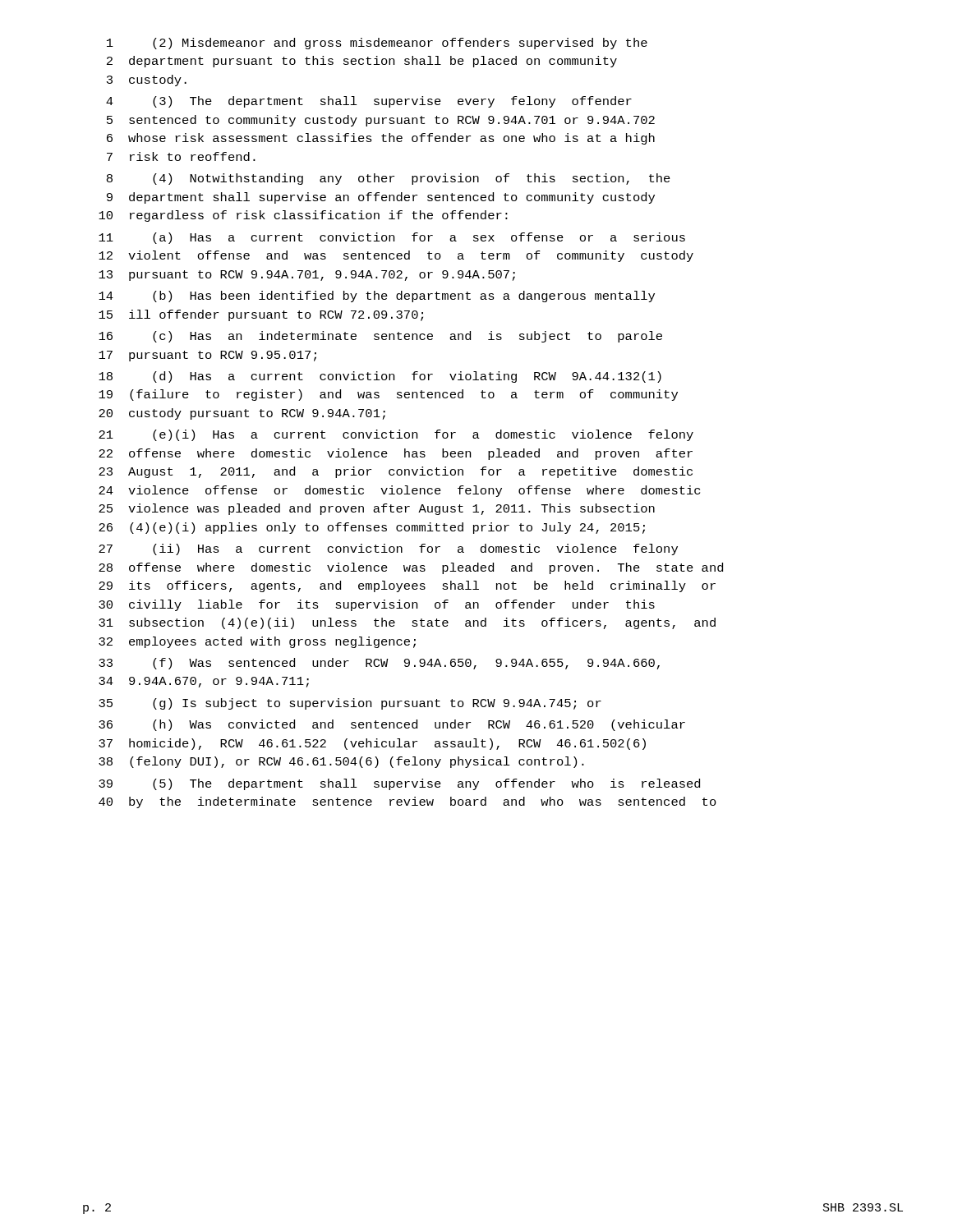Find the block starting "11 (a) Has"

coord(493,257)
